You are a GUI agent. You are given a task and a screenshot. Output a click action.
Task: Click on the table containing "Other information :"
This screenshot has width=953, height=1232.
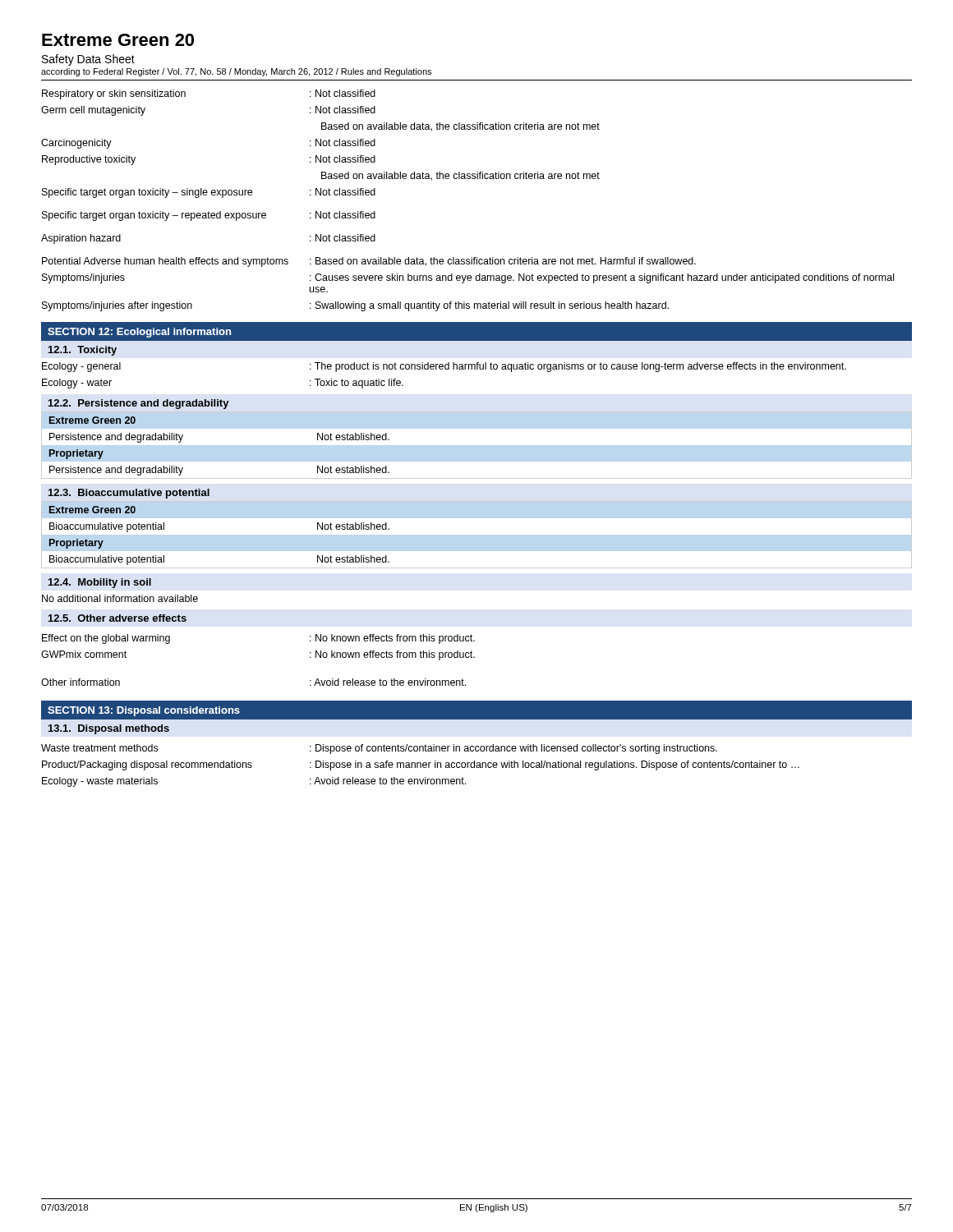pos(476,683)
